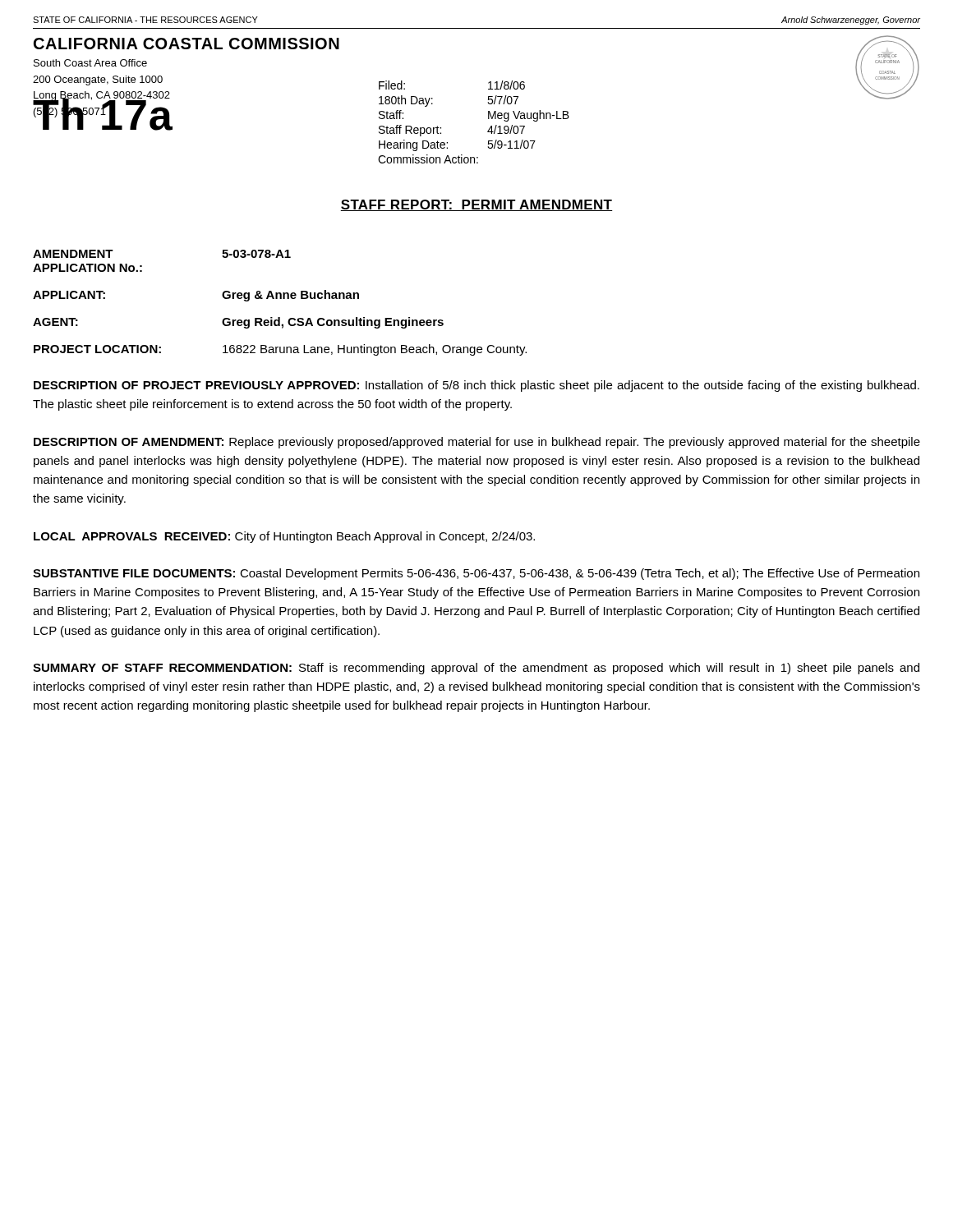953x1232 pixels.
Task: Where does it say "APPLICANT: Greg & Anne Buchanan"?
Action: click(67, 295)
